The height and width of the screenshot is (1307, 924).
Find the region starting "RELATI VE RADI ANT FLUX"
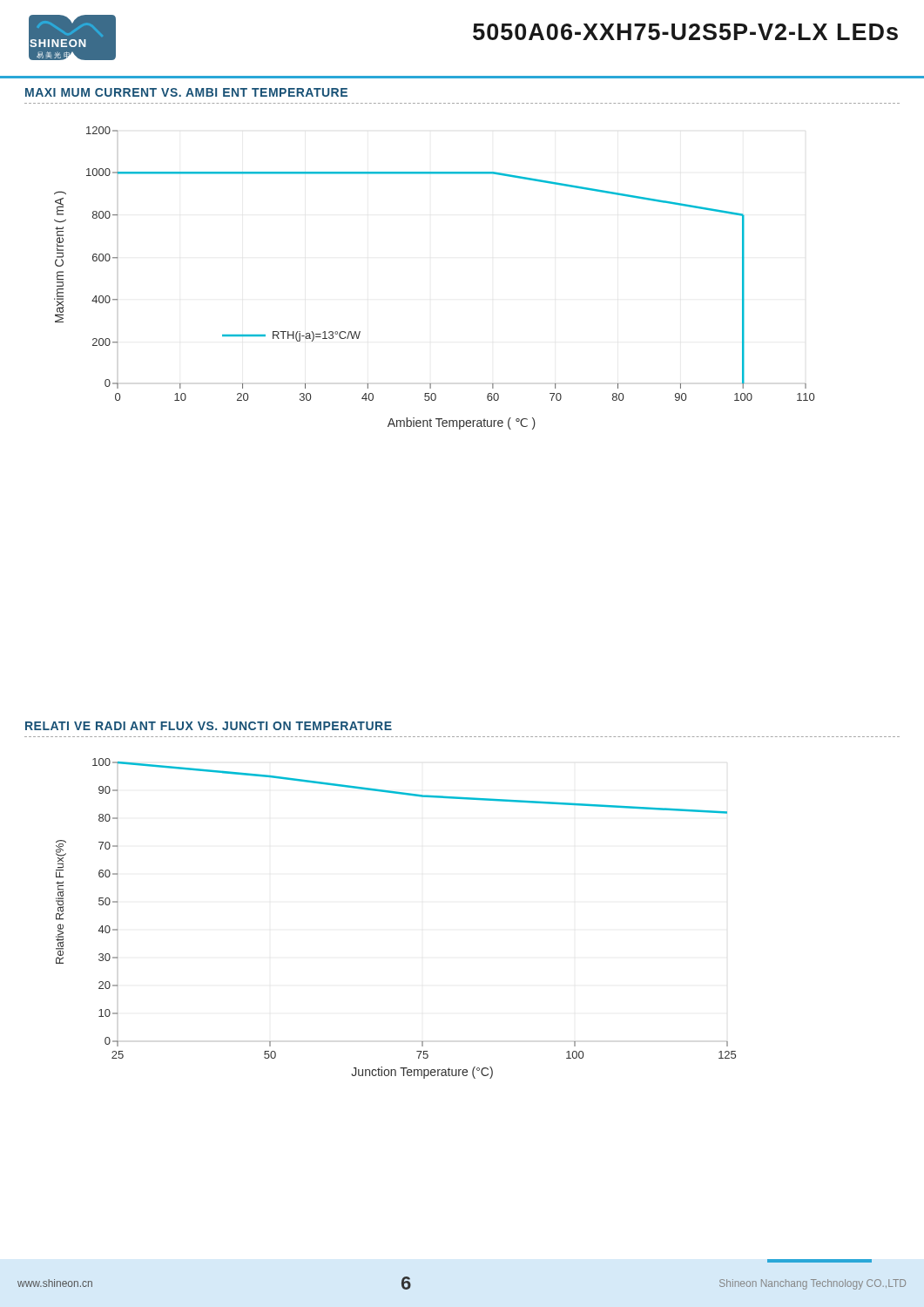click(462, 728)
